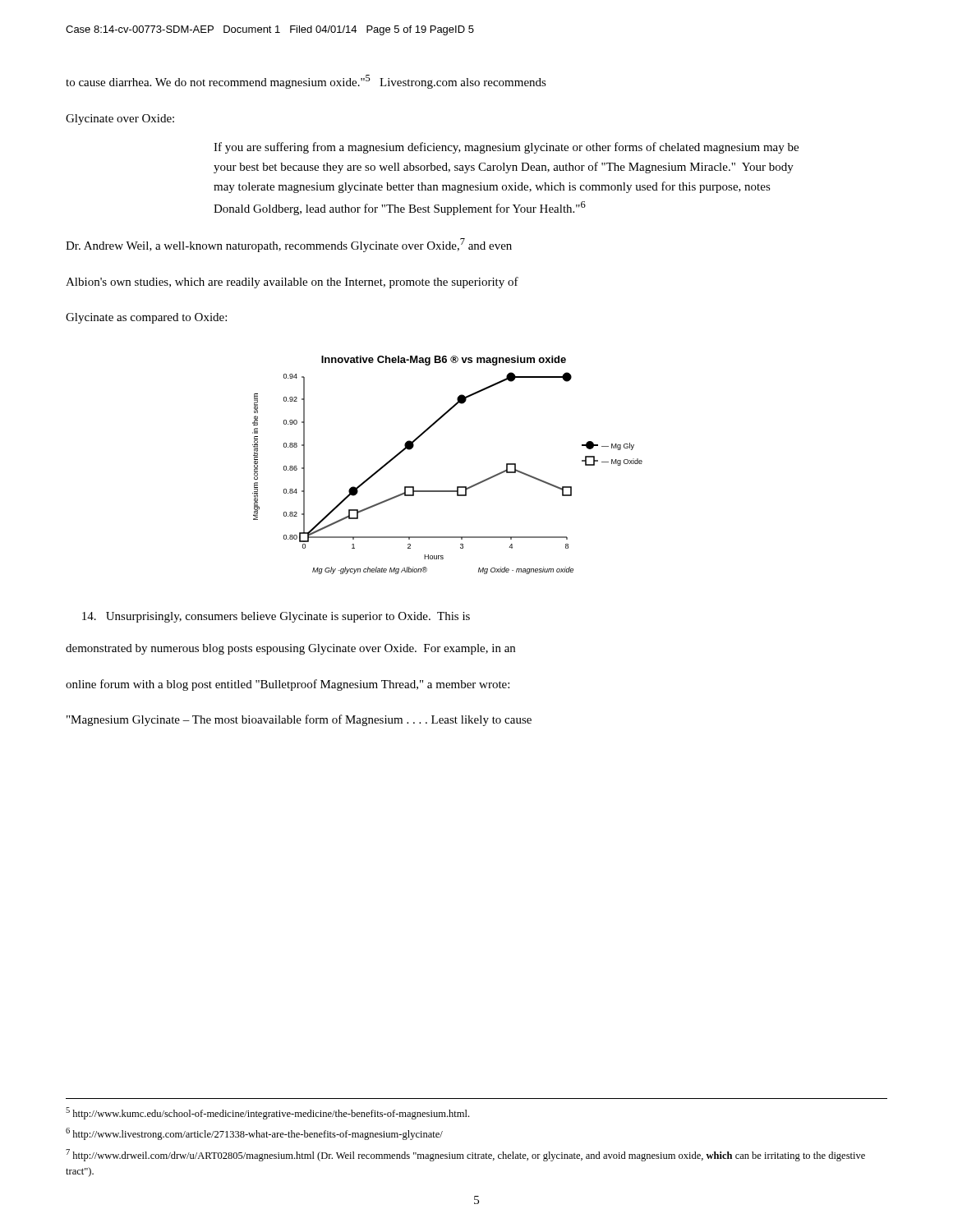Select the text block containing ""Magnesium Glycinate –"
The width and height of the screenshot is (953, 1232).
point(299,719)
